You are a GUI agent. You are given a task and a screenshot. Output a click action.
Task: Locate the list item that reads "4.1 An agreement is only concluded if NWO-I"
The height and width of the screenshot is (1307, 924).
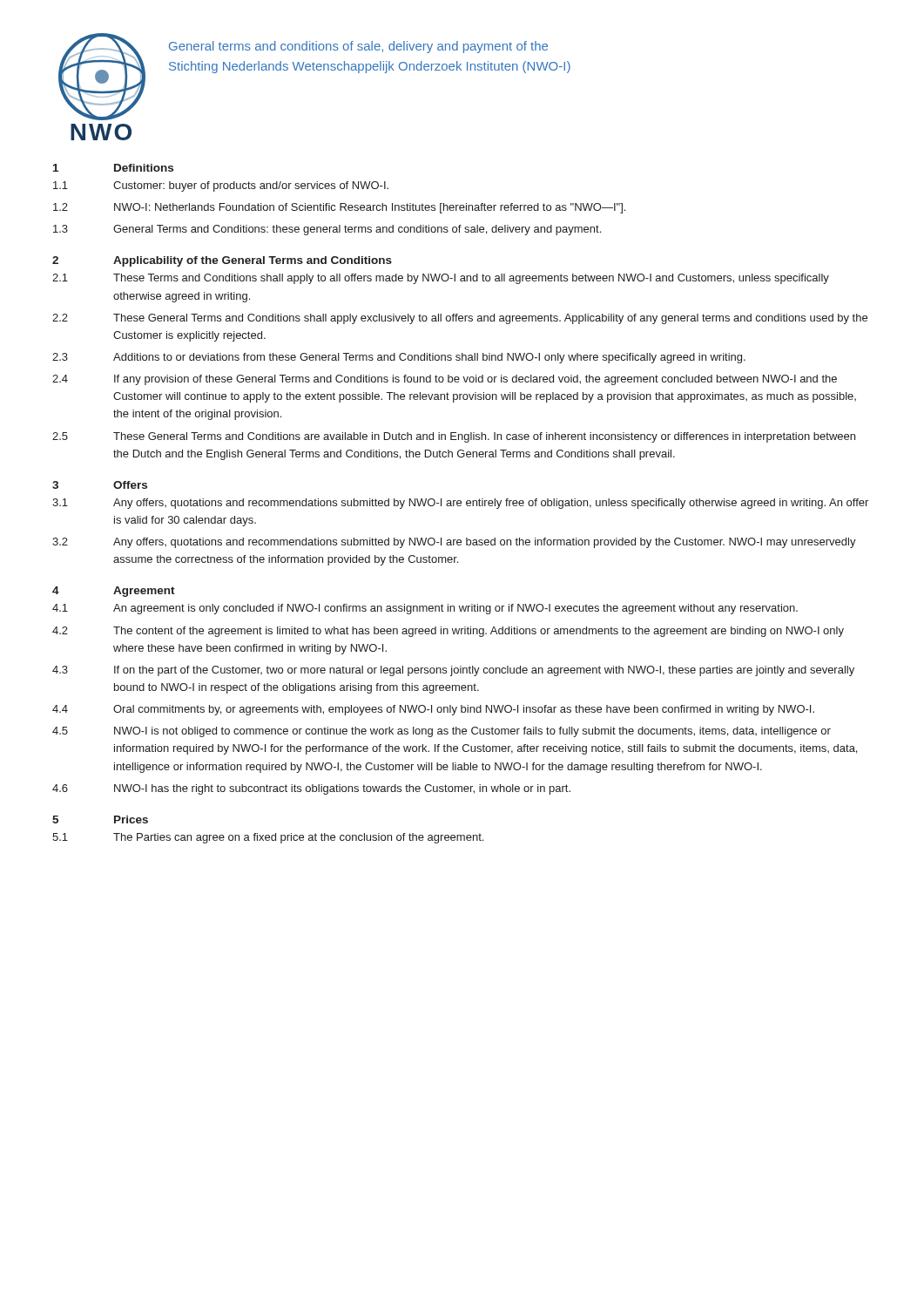click(x=462, y=609)
